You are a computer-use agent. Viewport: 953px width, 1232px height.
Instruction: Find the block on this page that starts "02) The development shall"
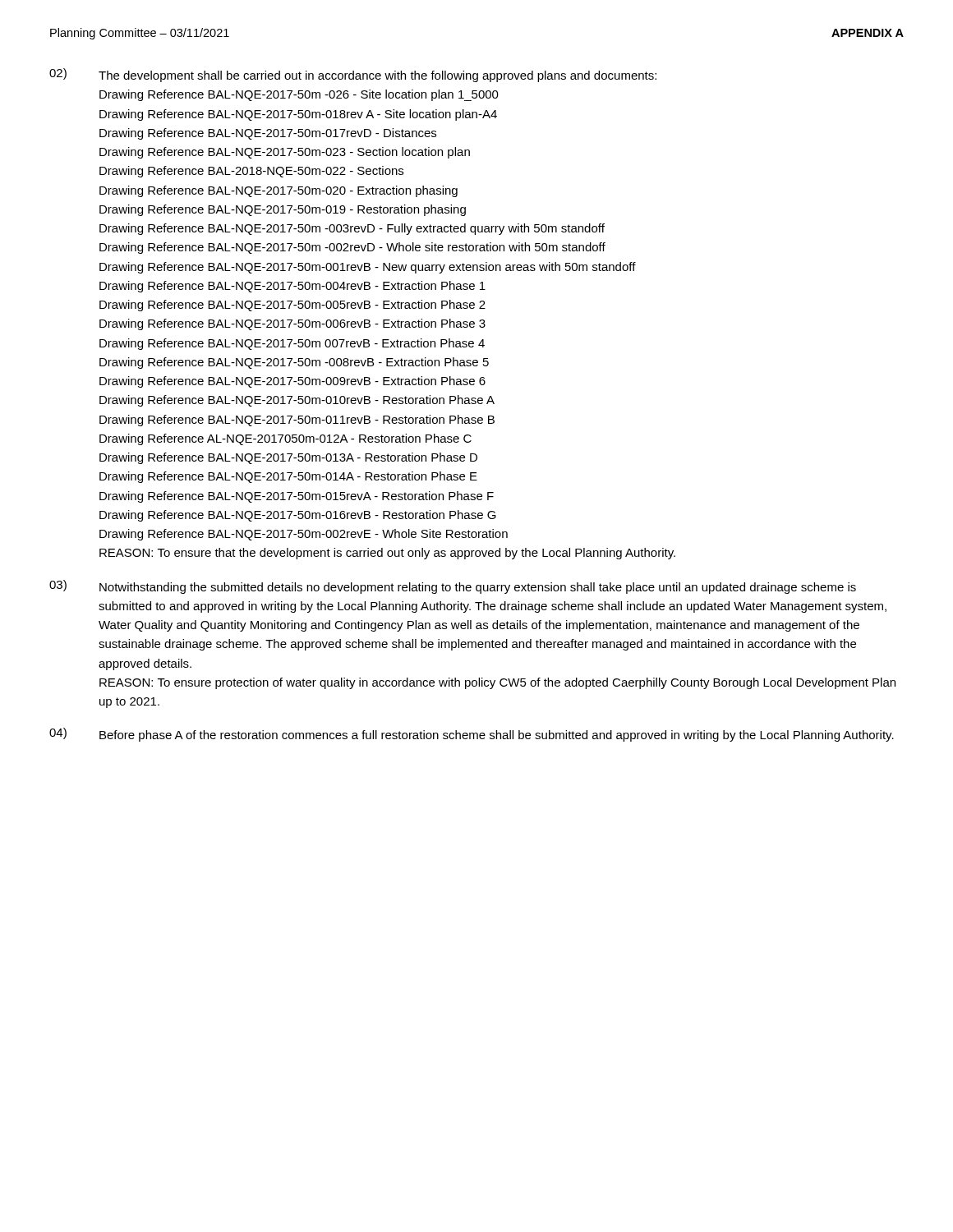476,314
